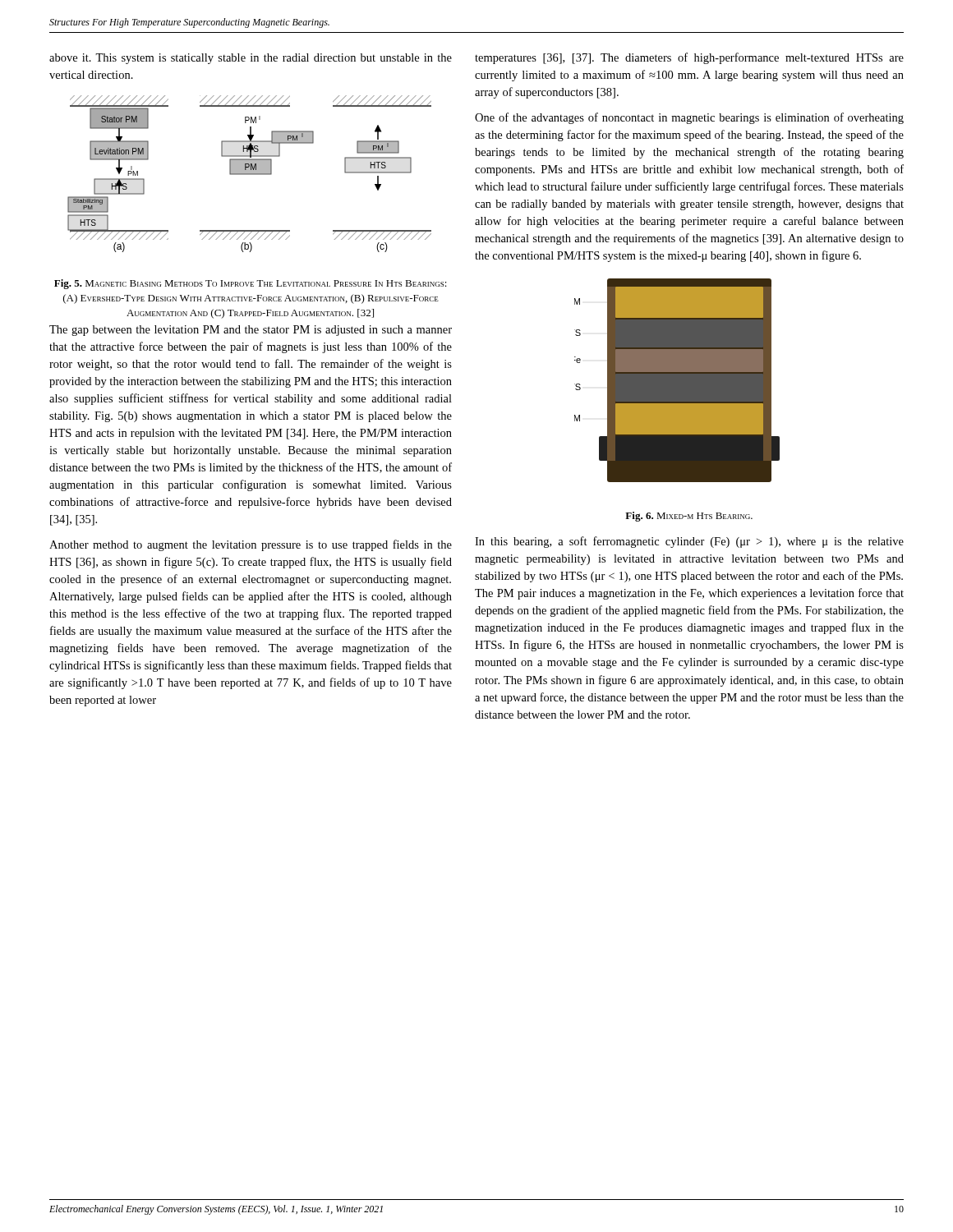Find the element starting "Fig. 5. Magnetic Biasing Methods"
Viewport: 953px width, 1232px height.
251,298
